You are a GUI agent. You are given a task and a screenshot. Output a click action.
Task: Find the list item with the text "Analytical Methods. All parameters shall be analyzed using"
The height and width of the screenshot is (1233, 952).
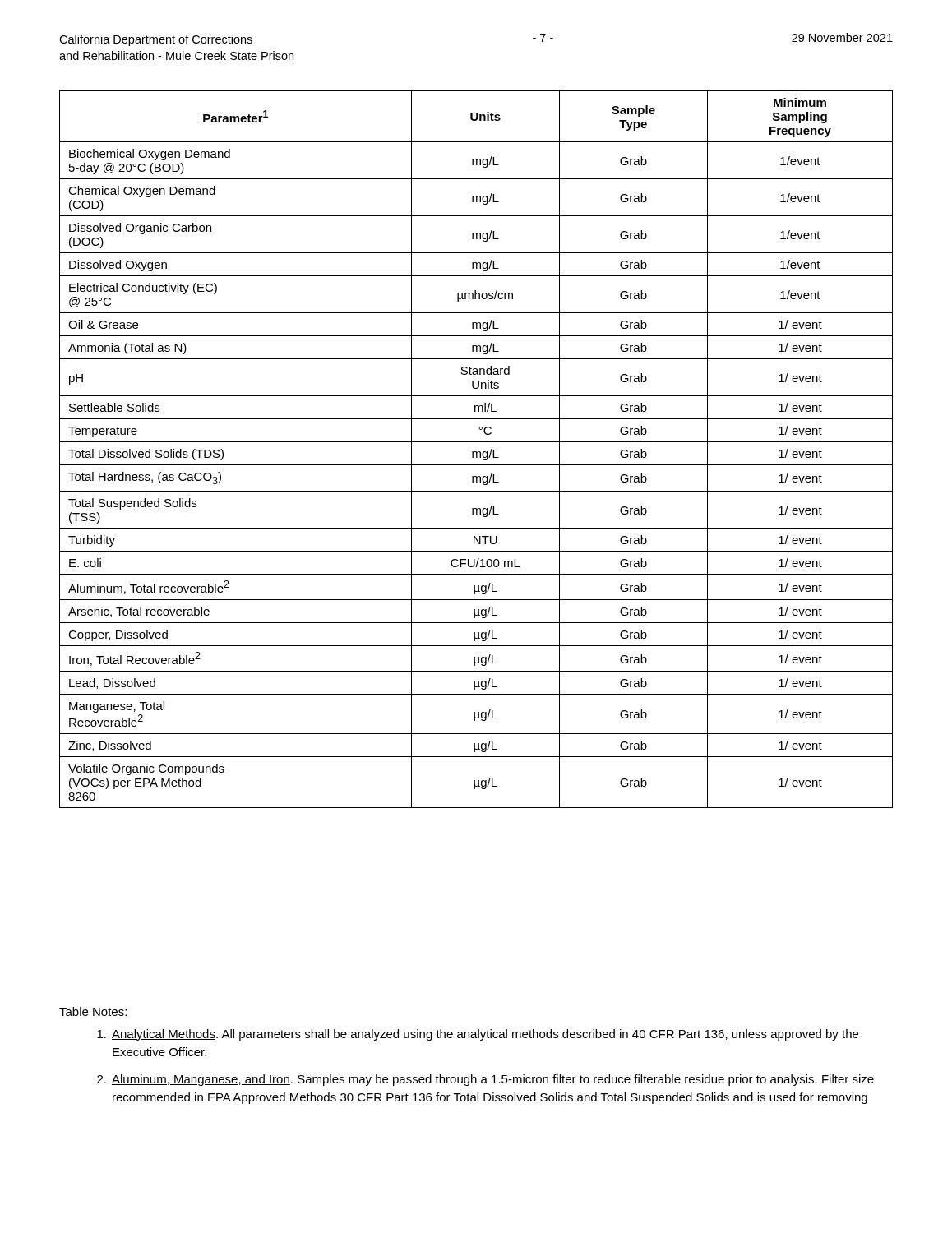coord(488,1043)
